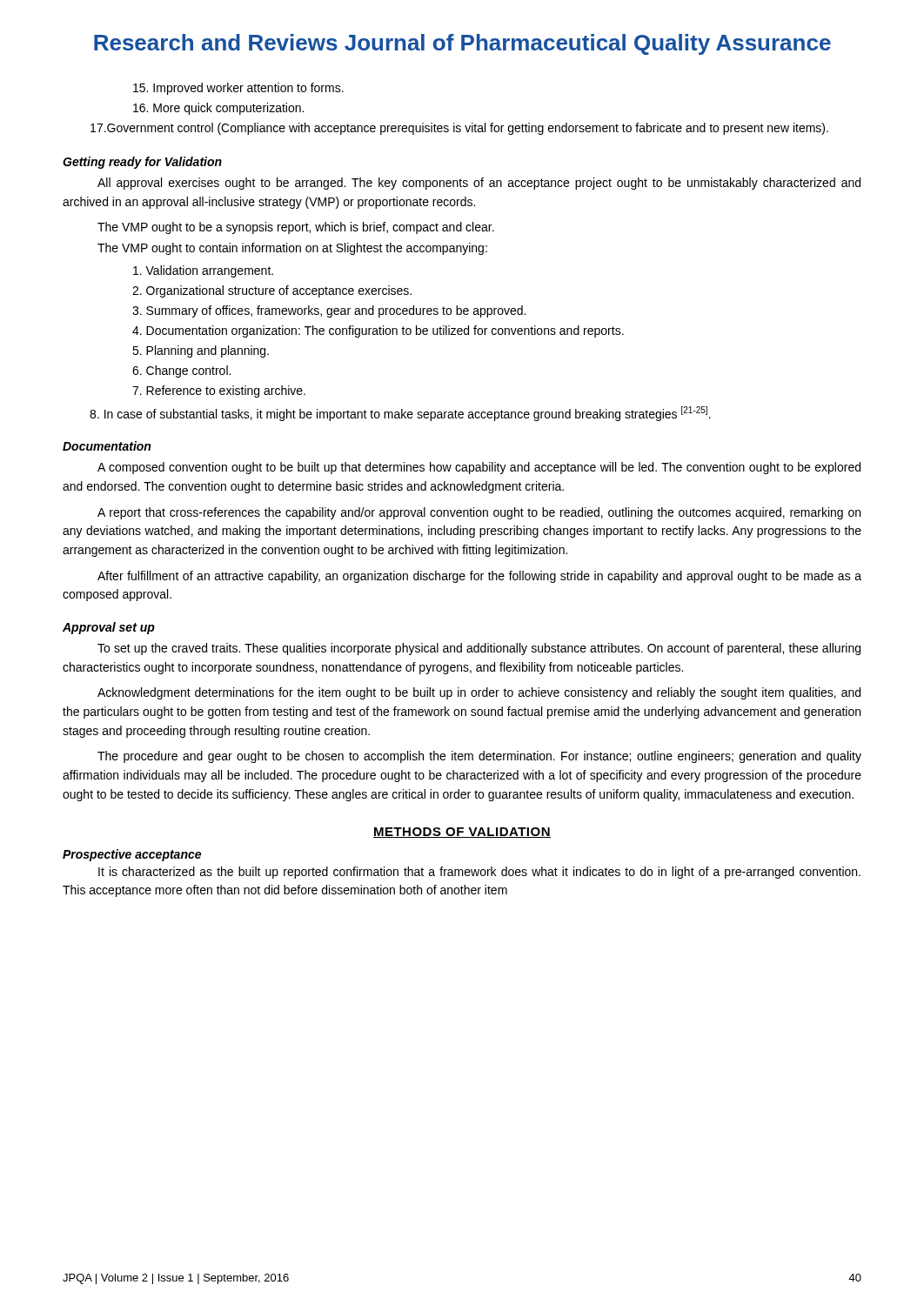Locate the list item that says "Validation arrangement."

(x=203, y=270)
